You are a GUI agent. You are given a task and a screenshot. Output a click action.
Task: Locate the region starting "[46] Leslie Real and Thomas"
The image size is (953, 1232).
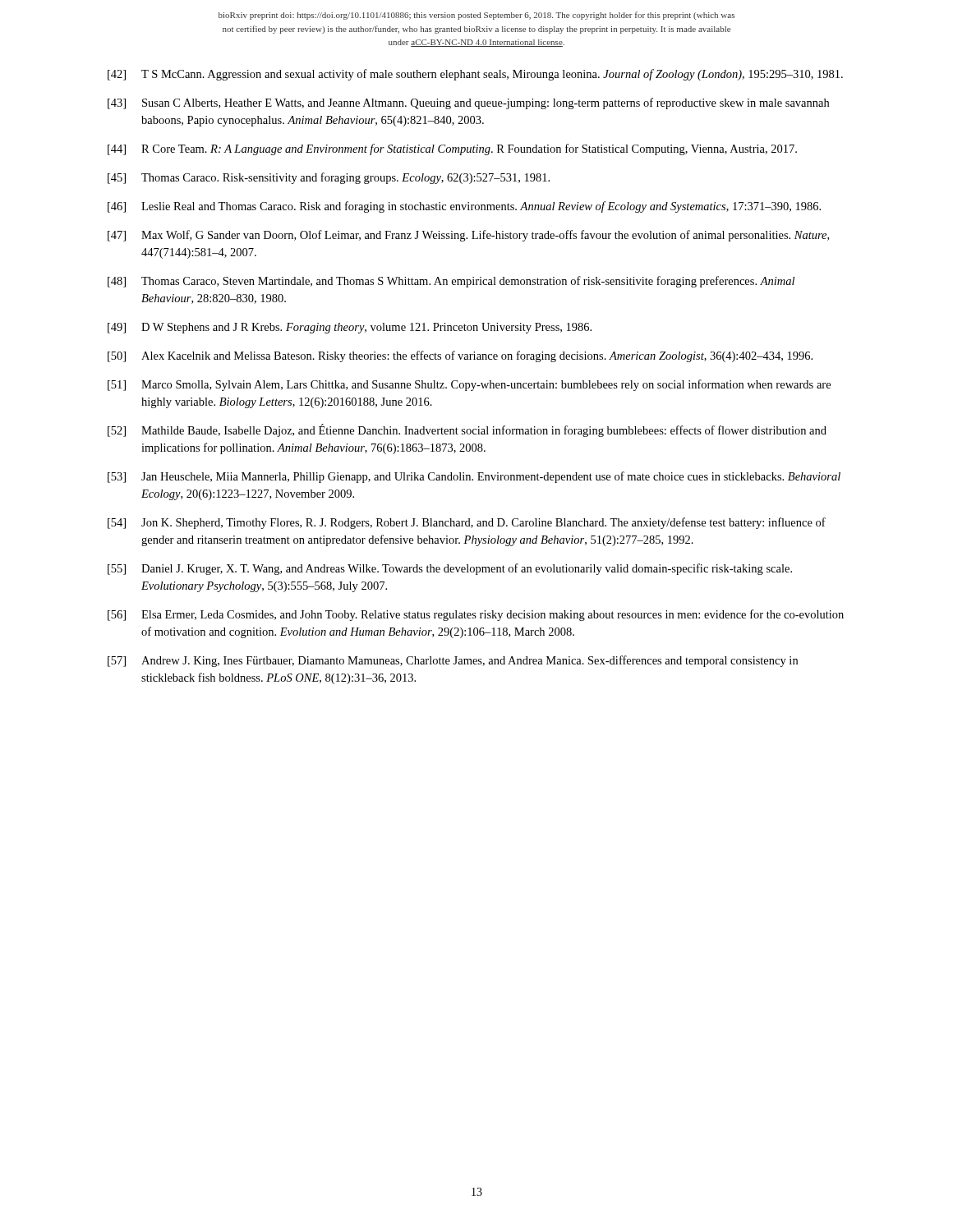coord(476,207)
